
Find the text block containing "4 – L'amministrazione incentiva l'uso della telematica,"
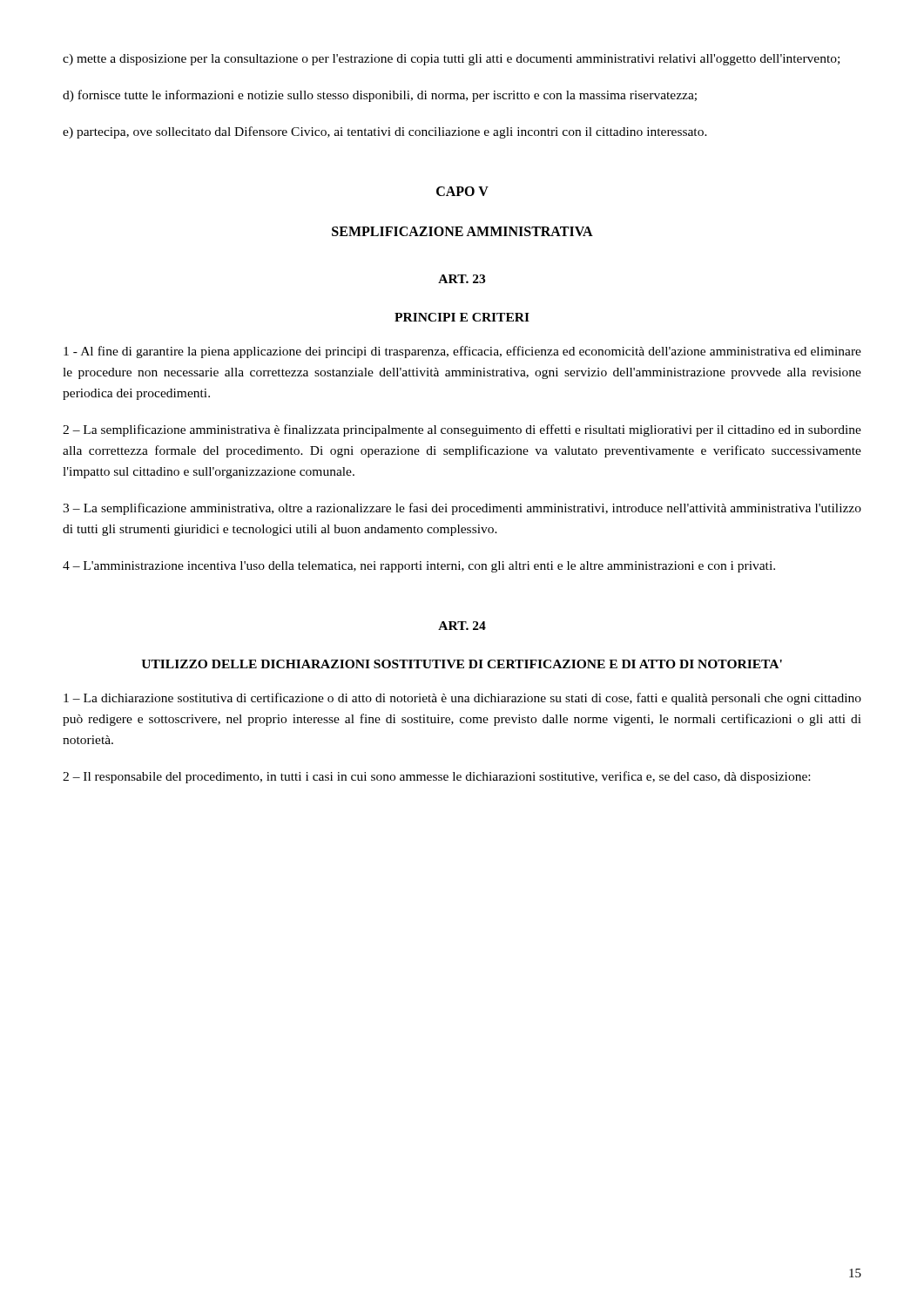[419, 565]
